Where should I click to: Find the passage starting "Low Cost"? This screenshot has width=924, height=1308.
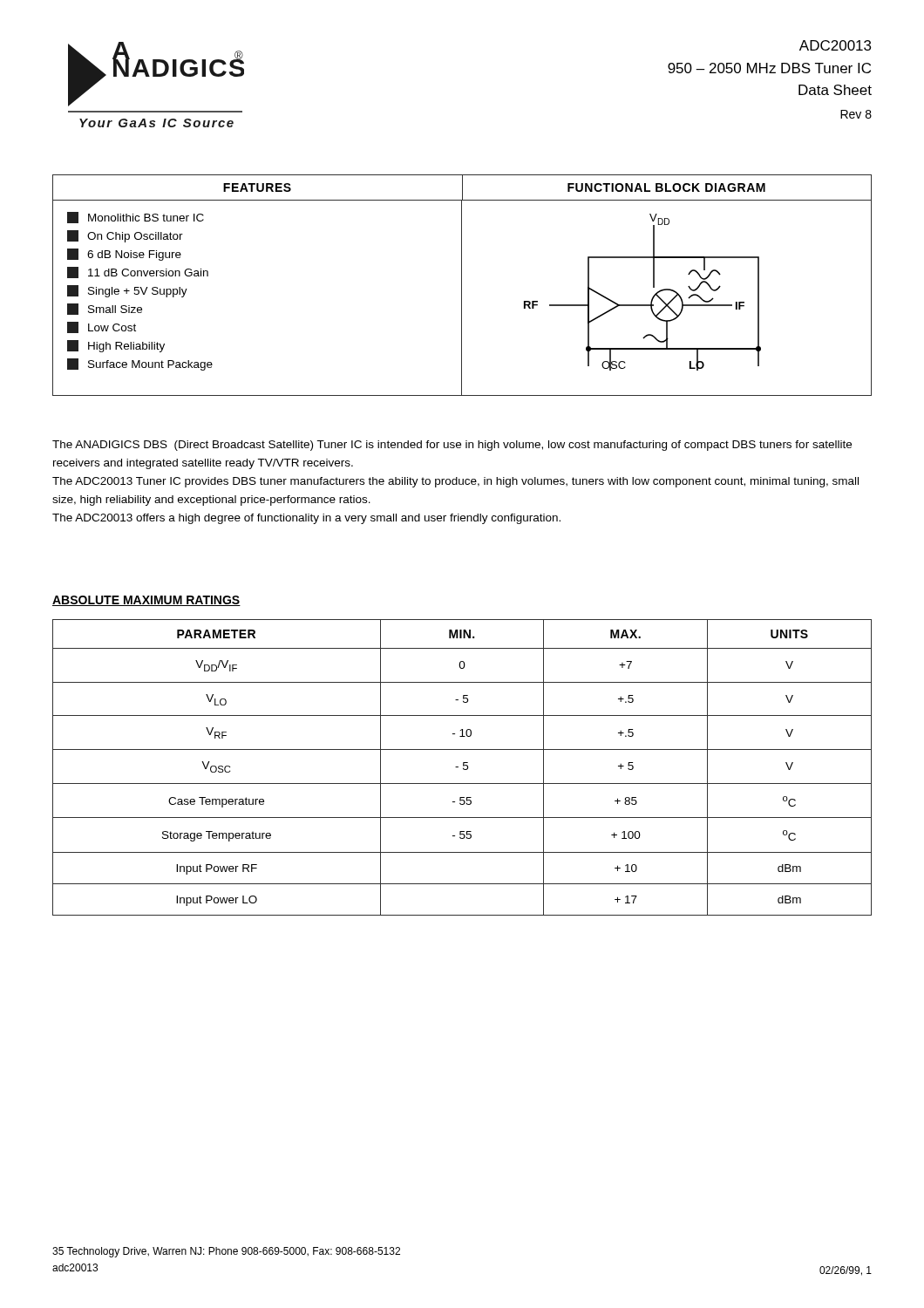coord(102,327)
